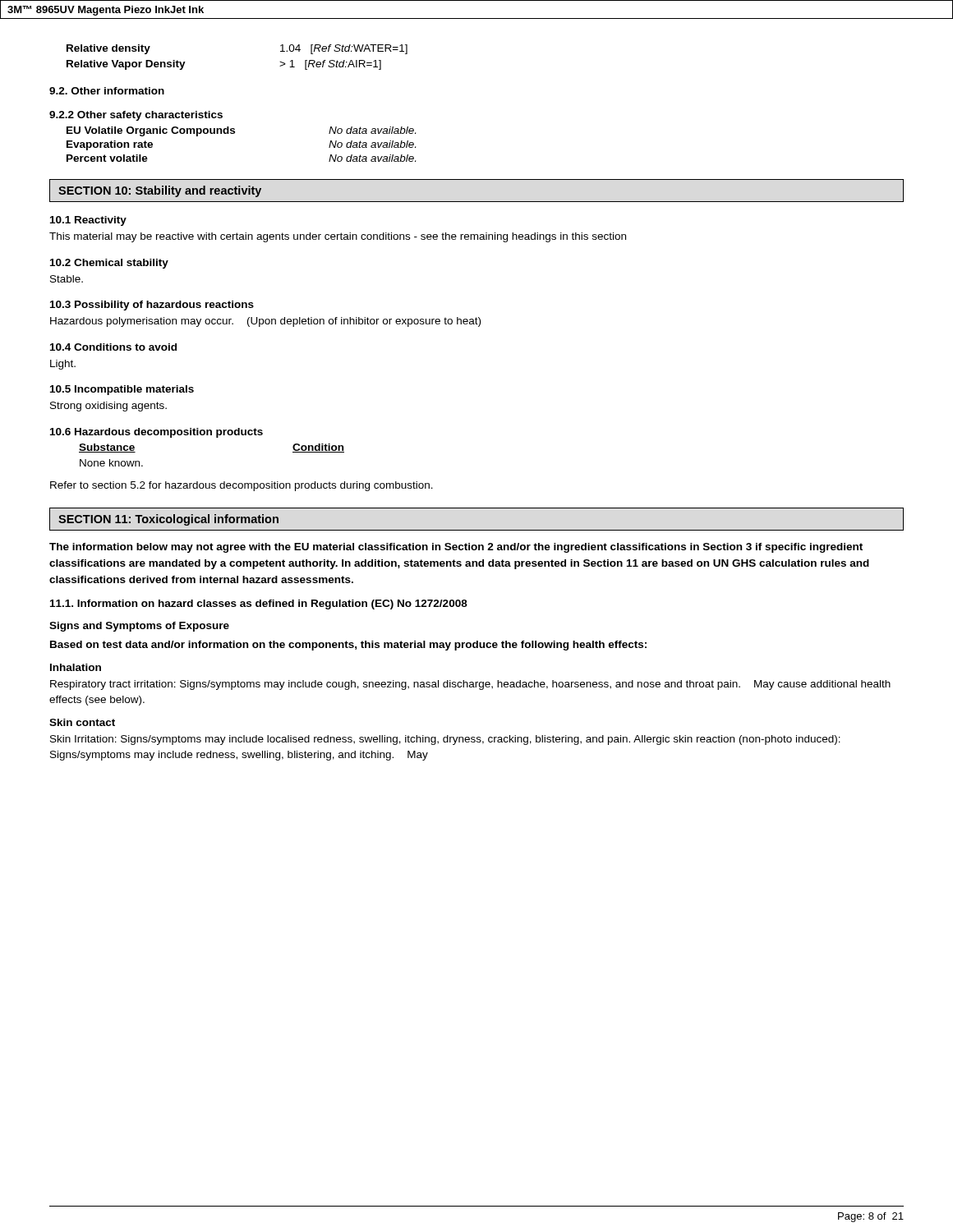Image resolution: width=953 pixels, height=1232 pixels.
Task: Find the section header that says "10.1 Reactivity"
Action: coord(88,220)
